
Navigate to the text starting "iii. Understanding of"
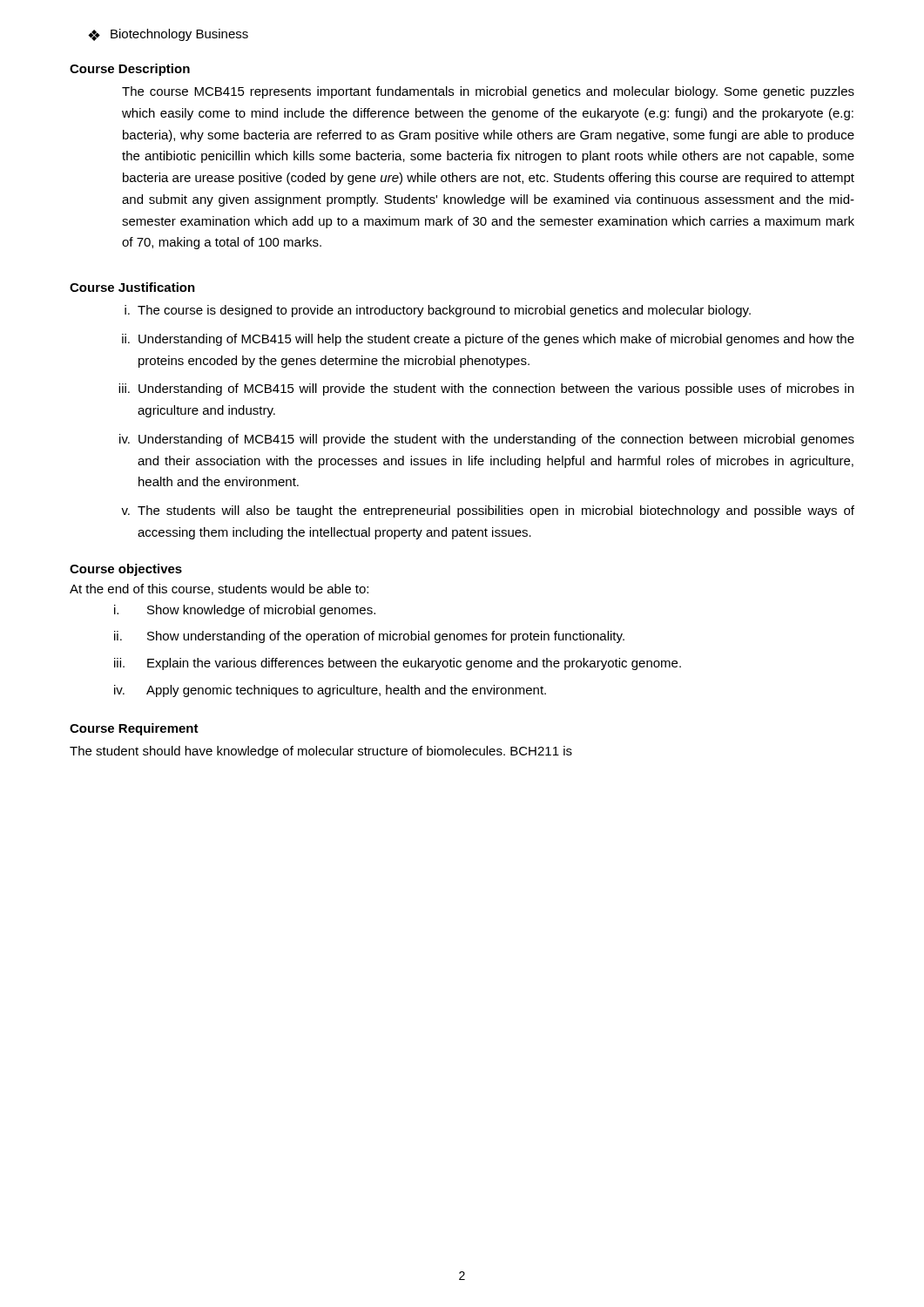coord(475,400)
